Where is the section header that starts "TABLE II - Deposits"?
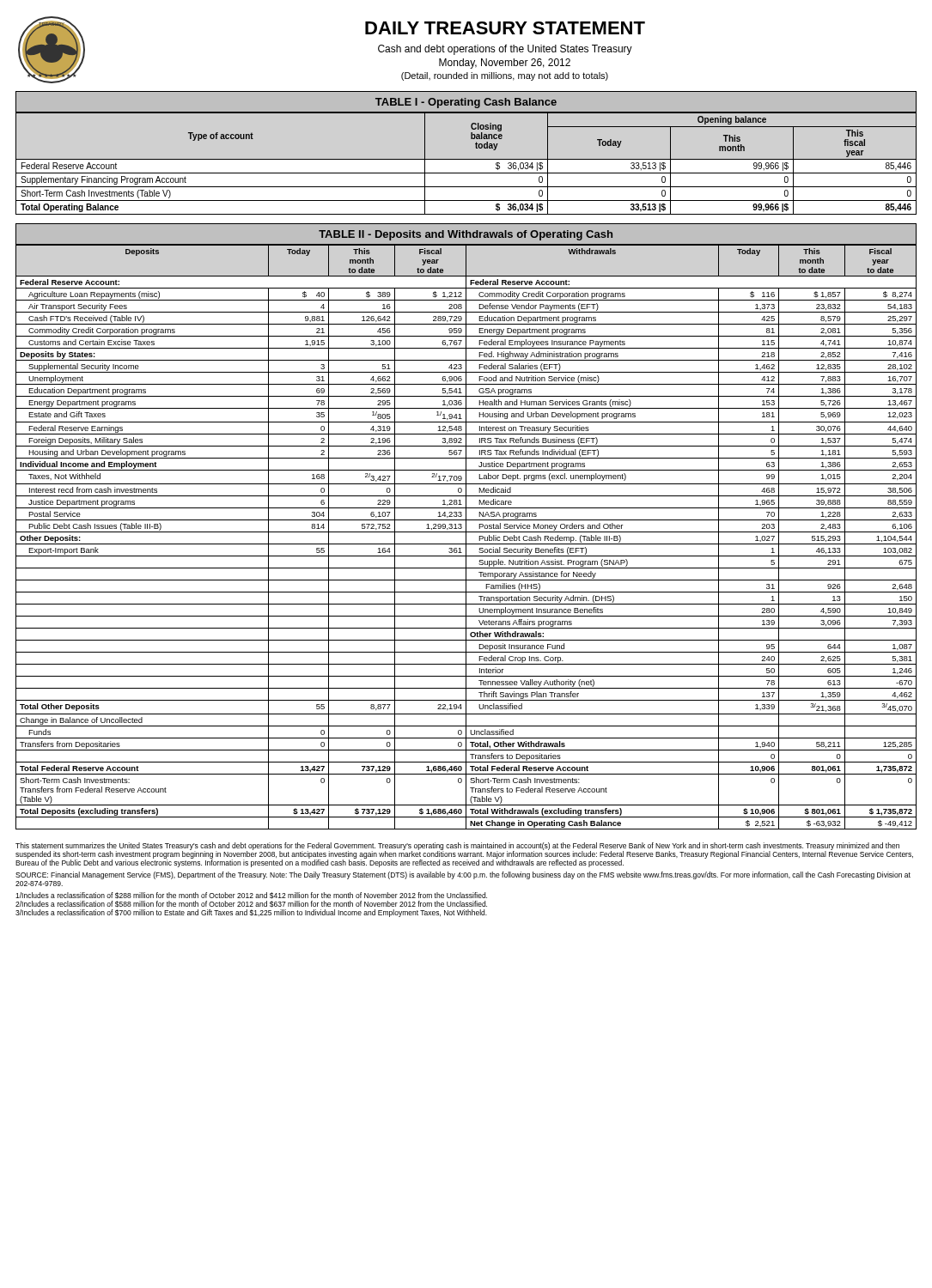The height and width of the screenshot is (1288, 932). coord(466,234)
